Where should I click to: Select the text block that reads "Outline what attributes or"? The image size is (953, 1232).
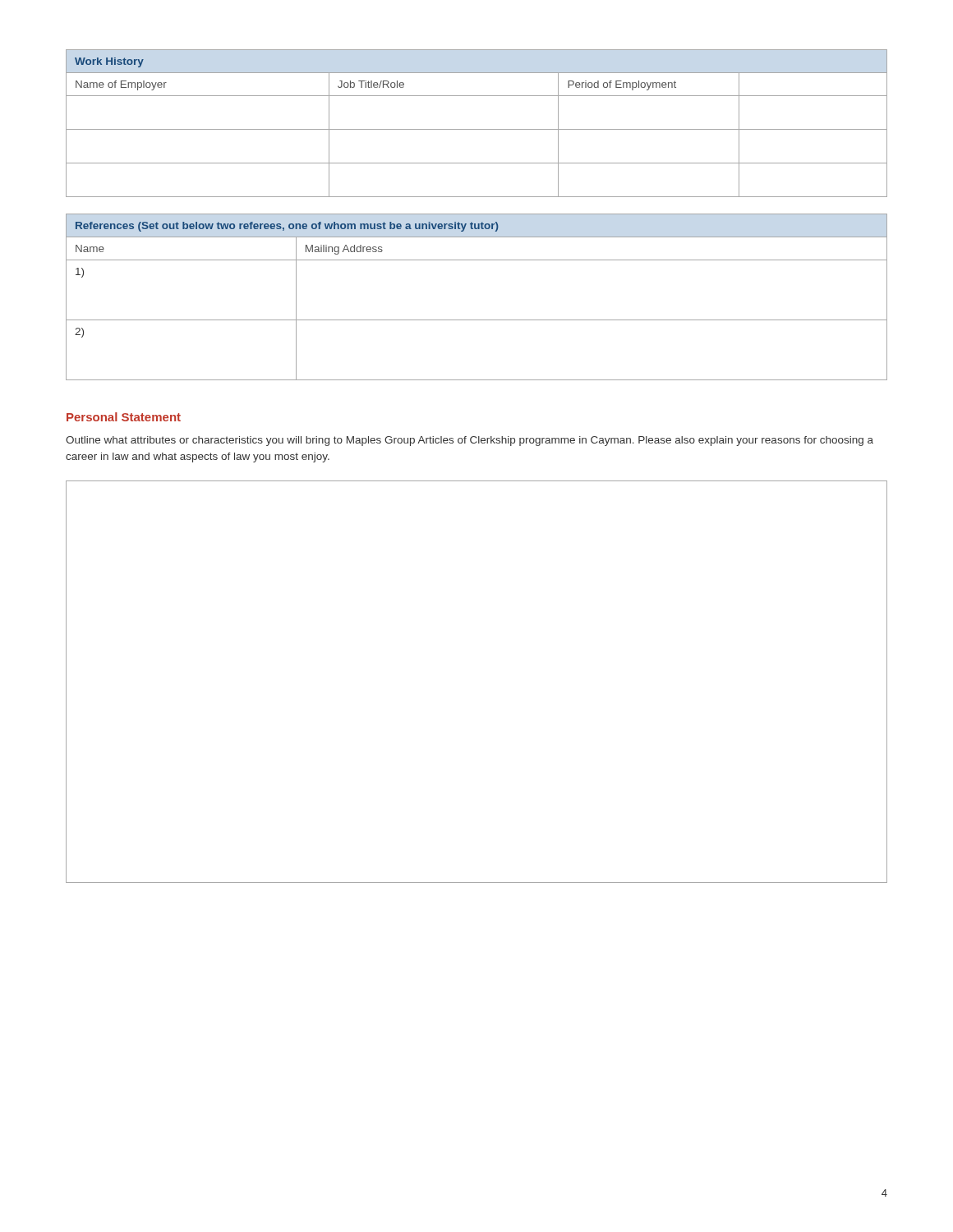click(x=469, y=448)
